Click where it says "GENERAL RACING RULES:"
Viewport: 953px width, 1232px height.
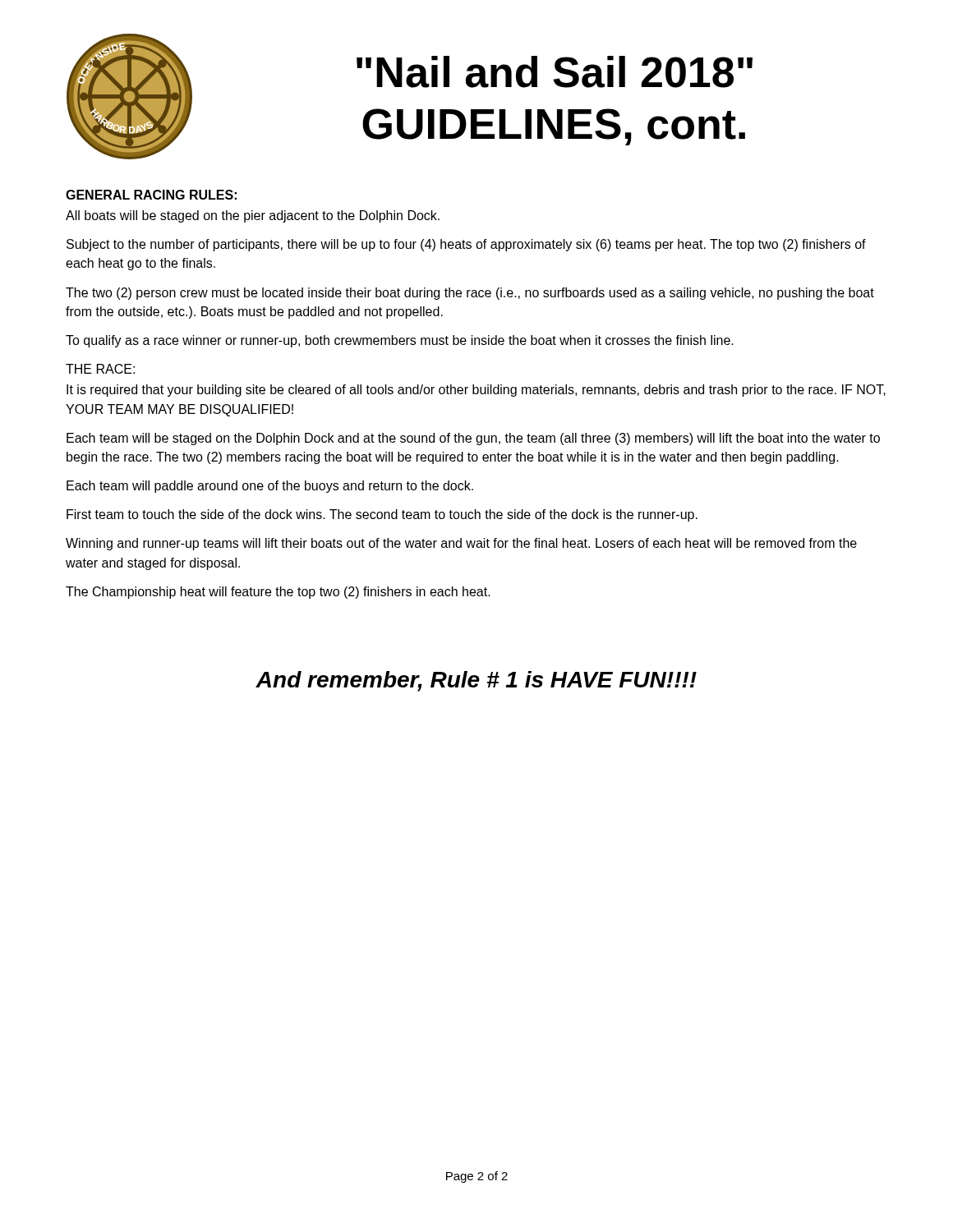tap(152, 195)
